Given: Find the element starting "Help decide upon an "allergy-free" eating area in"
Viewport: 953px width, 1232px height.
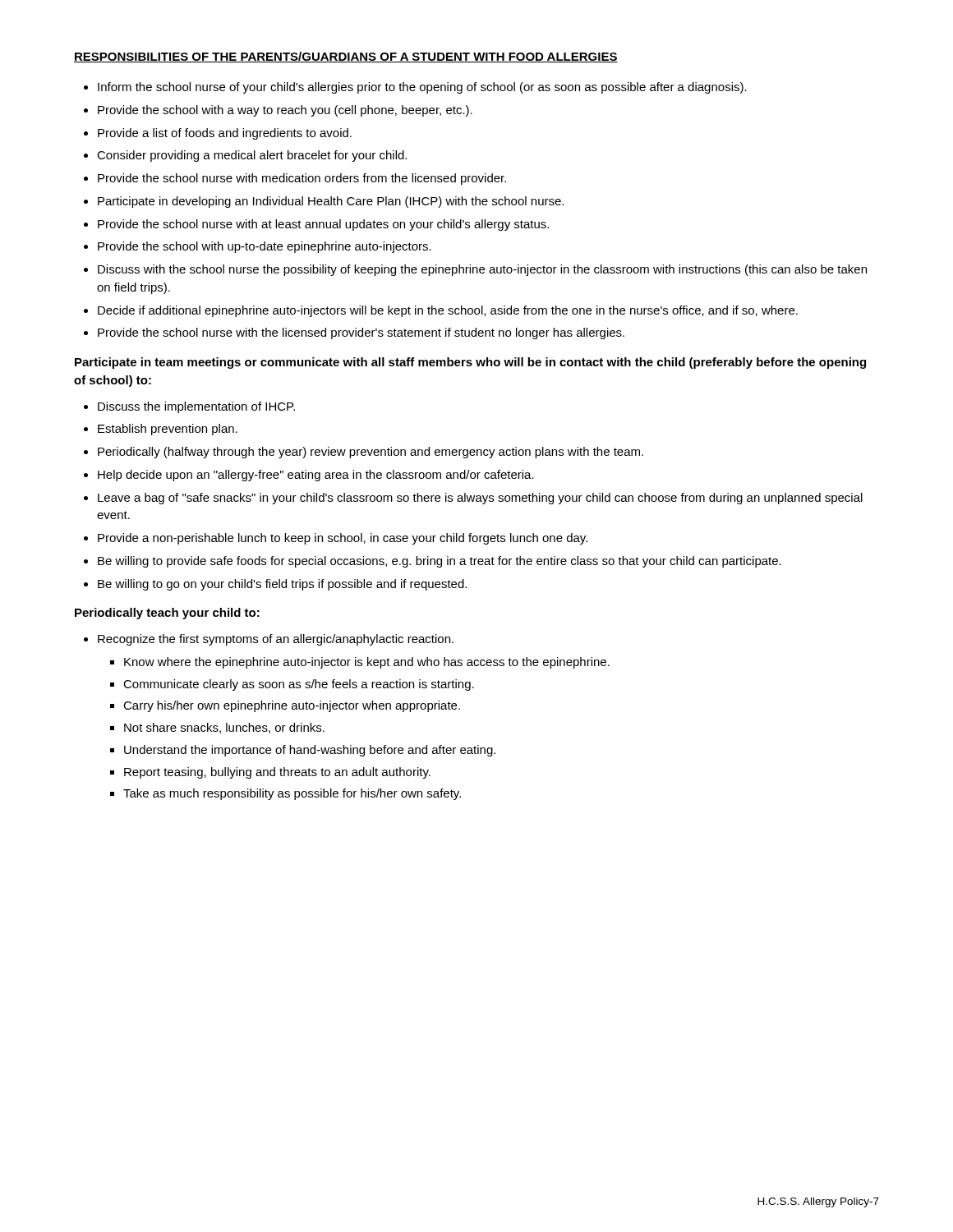Looking at the screenshot, I should click(x=316, y=474).
